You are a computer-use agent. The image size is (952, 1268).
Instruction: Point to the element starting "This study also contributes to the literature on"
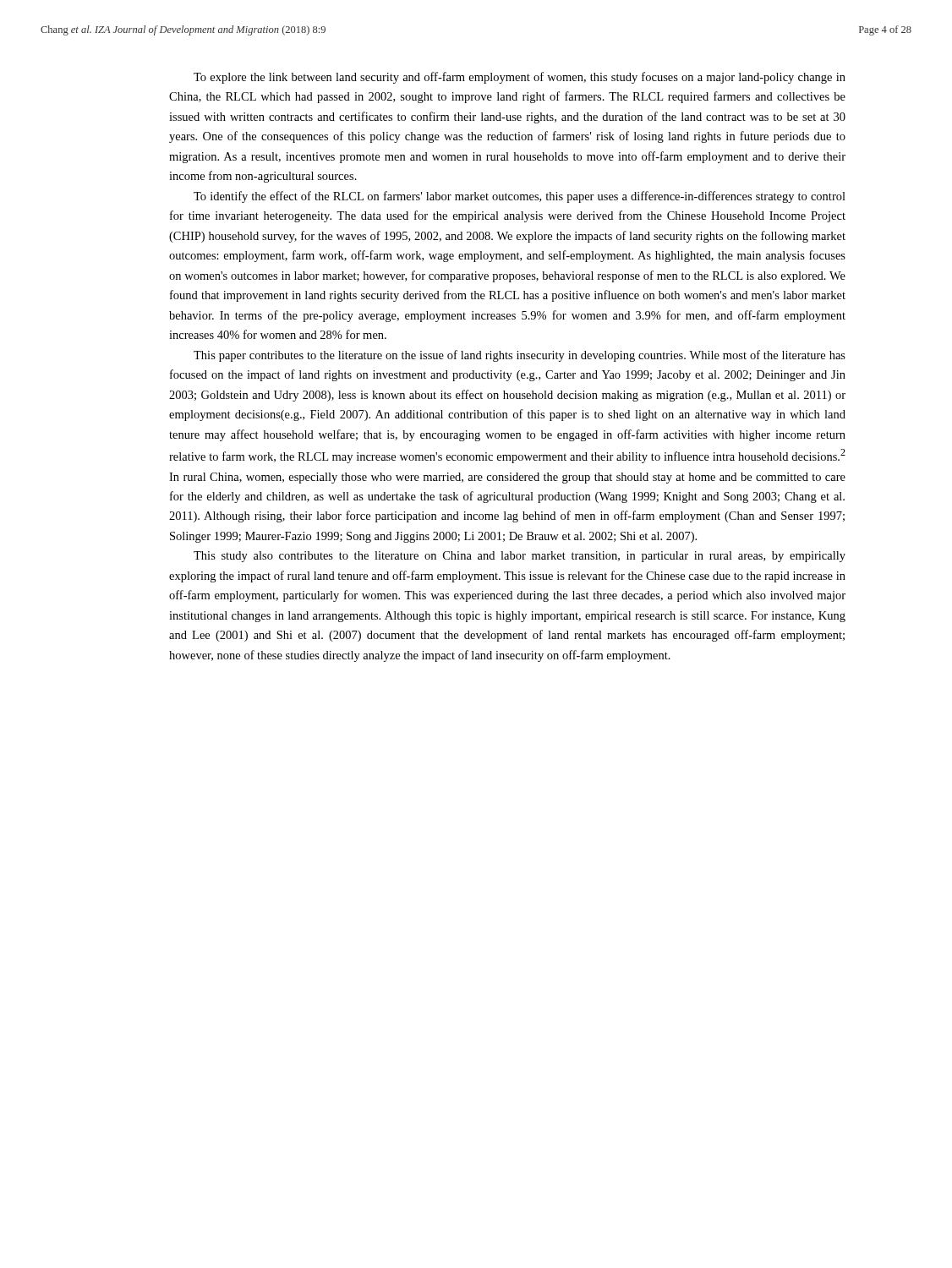(x=507, y=606)
